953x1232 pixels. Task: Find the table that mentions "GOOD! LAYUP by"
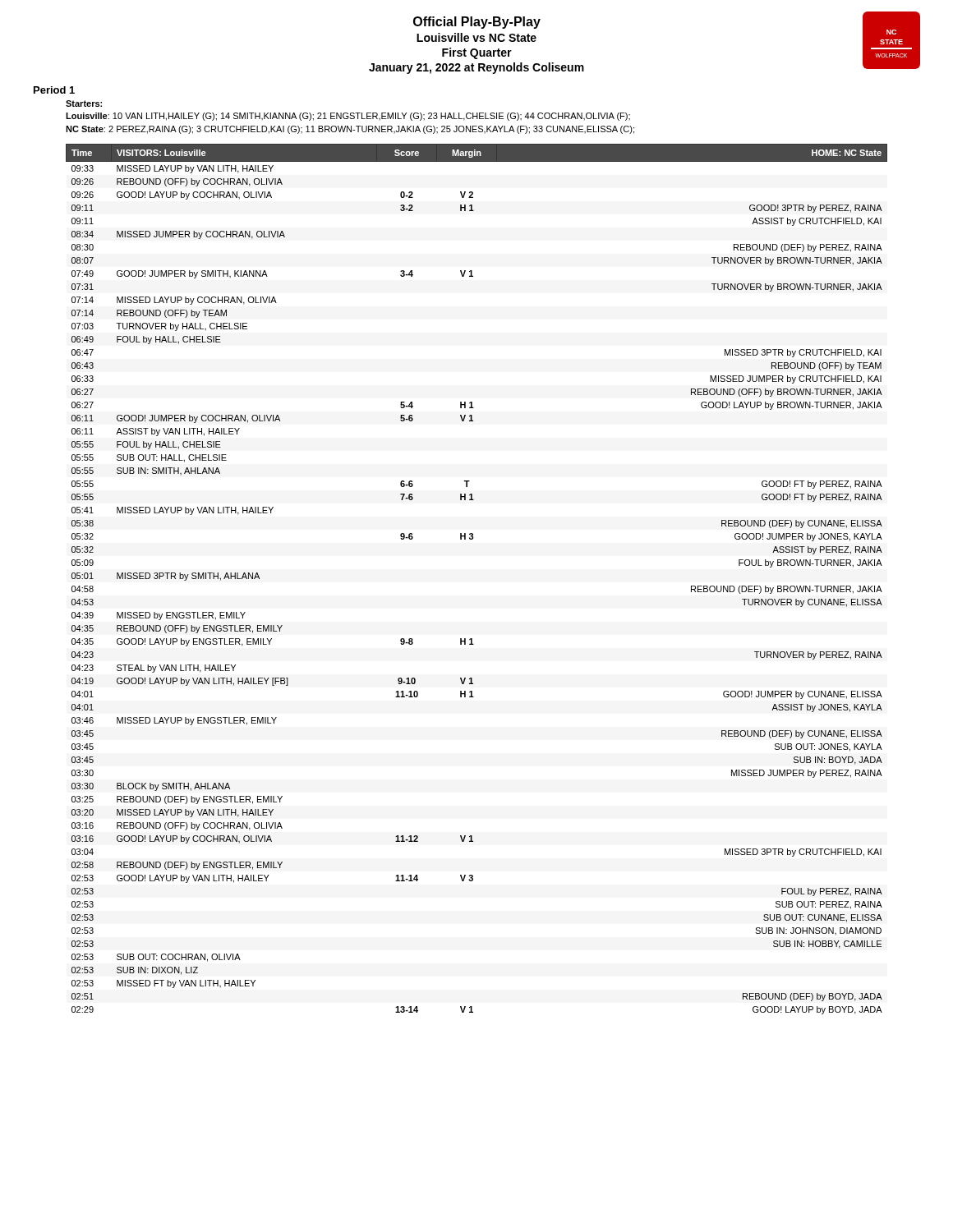476,580
